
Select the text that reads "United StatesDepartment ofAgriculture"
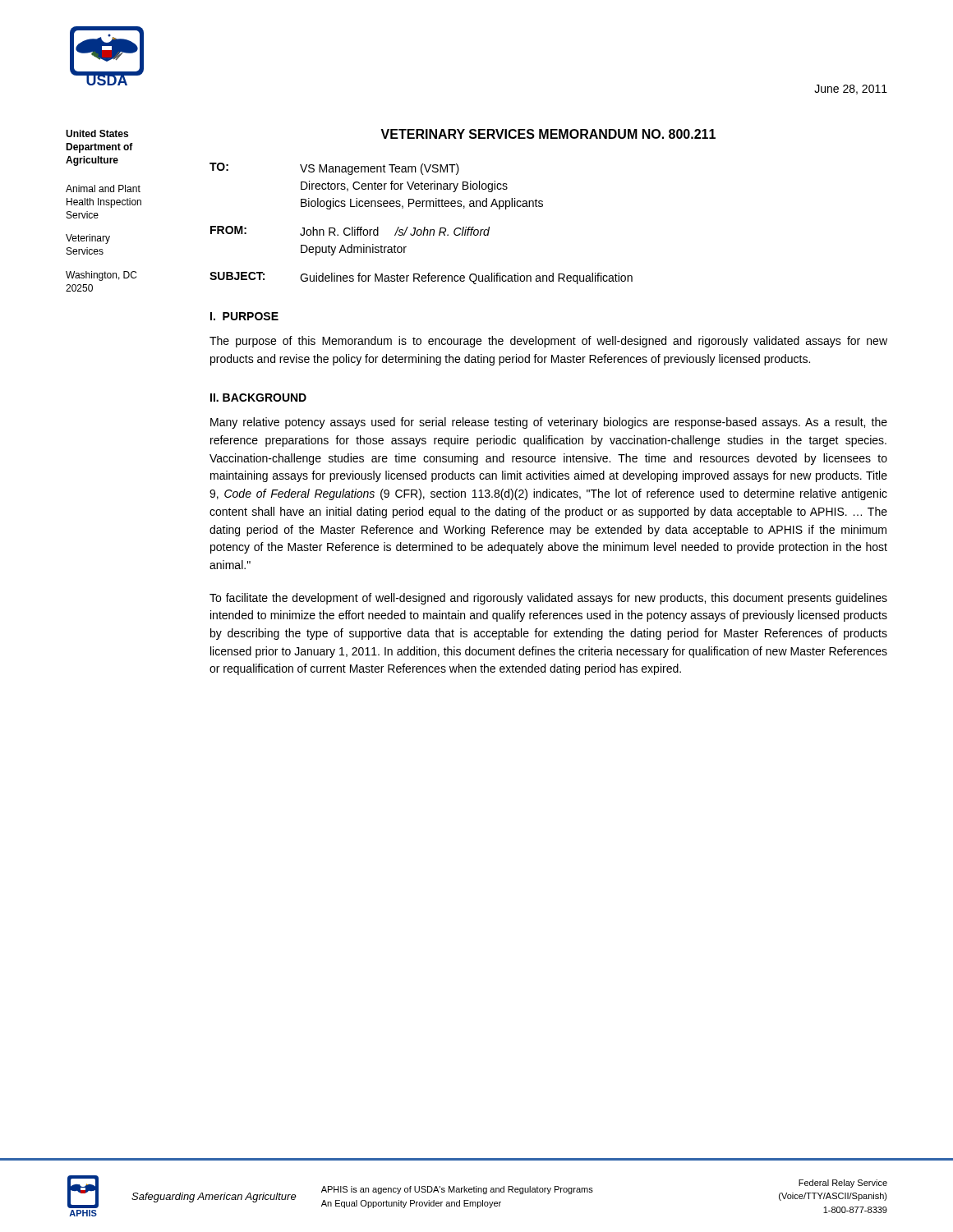point(99,147)
